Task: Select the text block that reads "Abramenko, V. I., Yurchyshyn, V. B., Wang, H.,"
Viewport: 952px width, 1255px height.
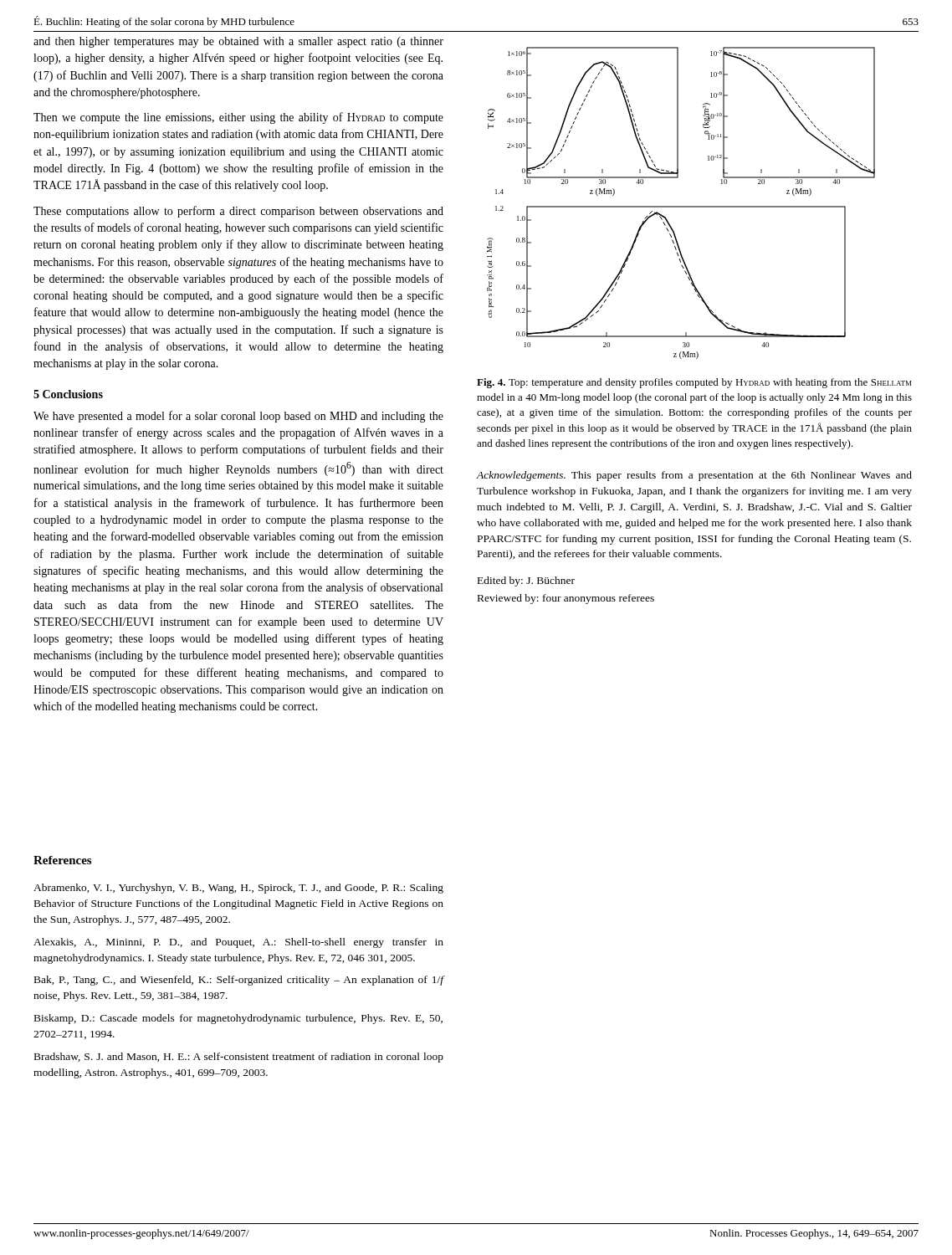Action: pyautogui.click(x=238, y=903)
